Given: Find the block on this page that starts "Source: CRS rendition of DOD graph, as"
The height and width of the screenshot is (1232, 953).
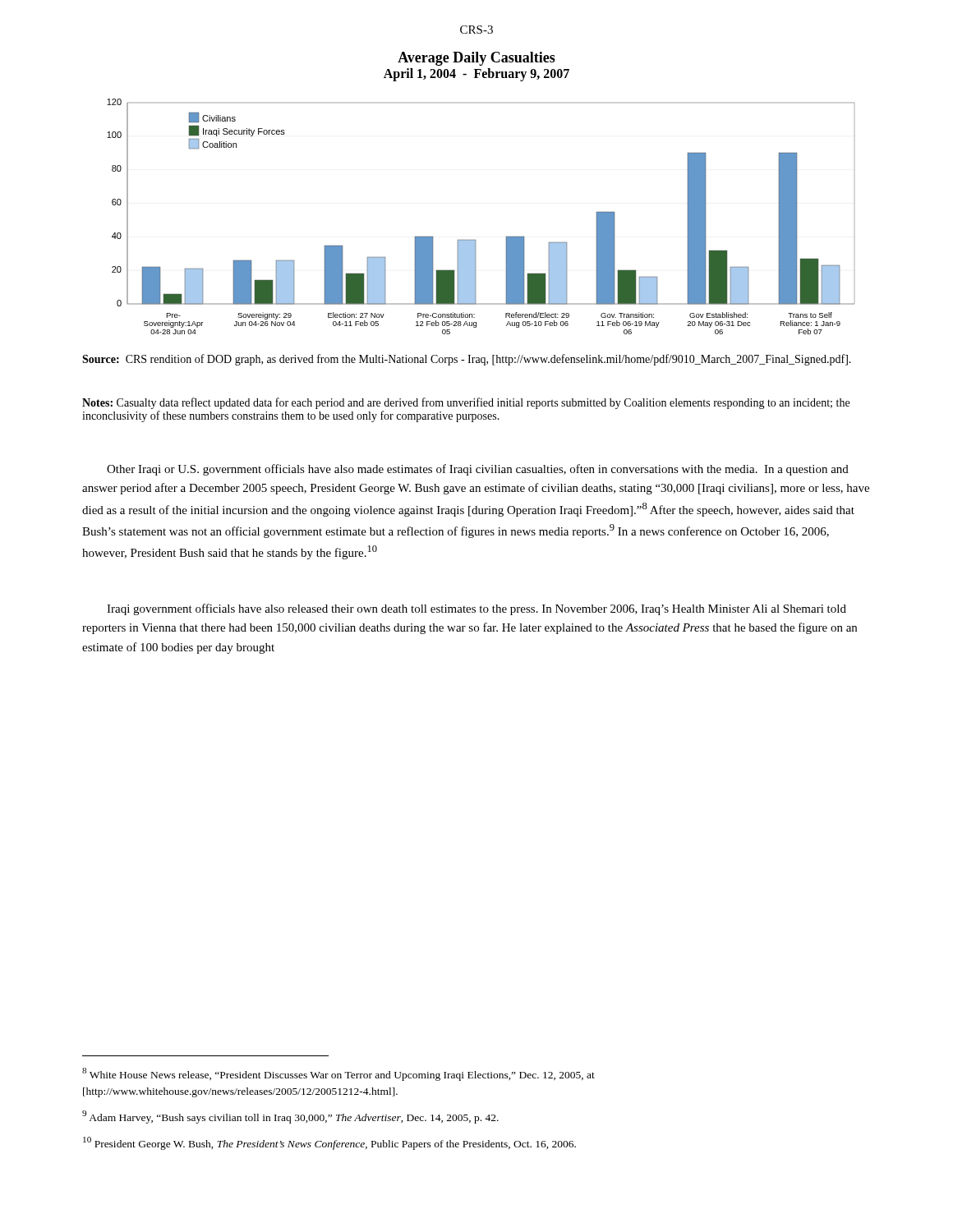Looking at the screenshot, I should point(467,359).
